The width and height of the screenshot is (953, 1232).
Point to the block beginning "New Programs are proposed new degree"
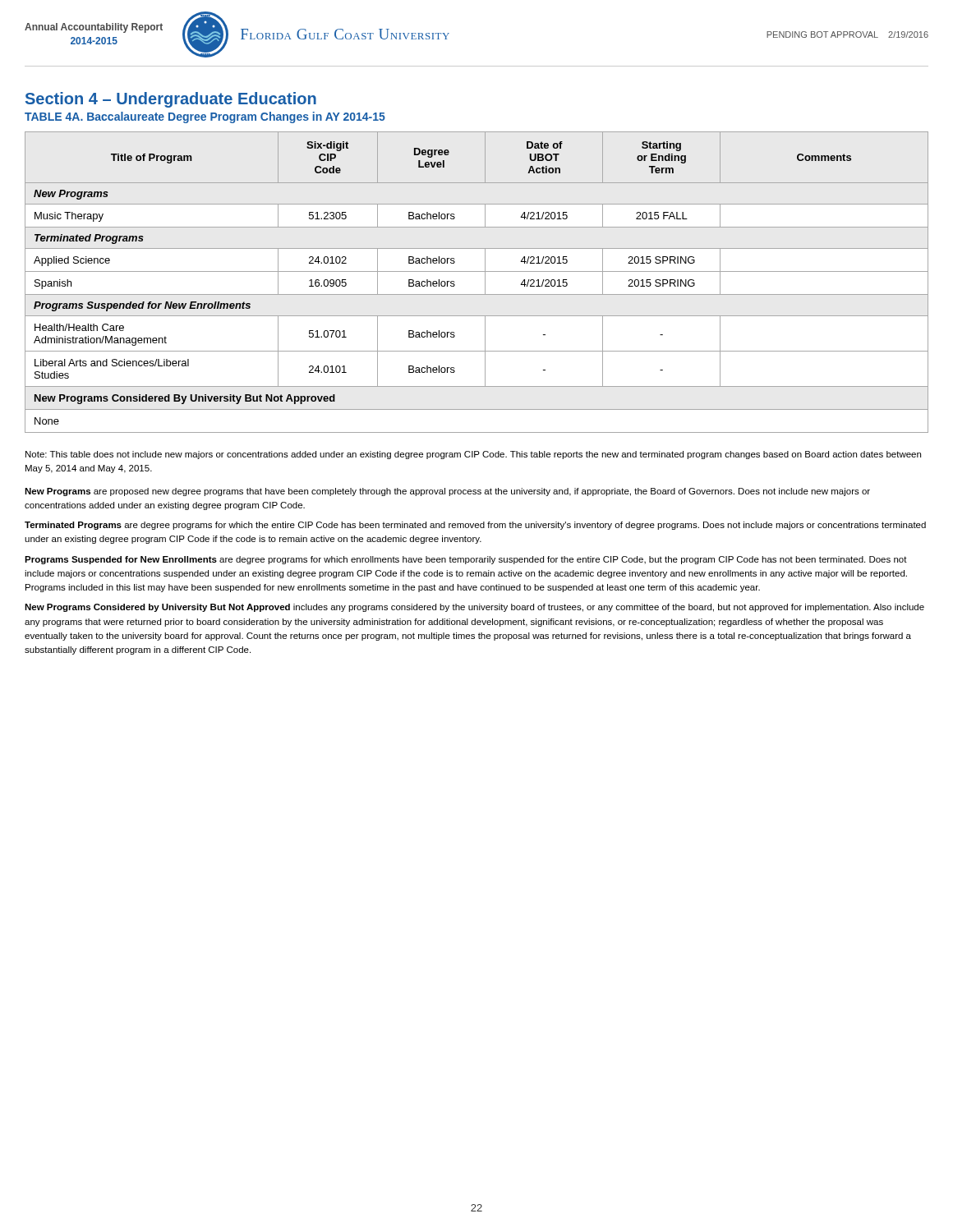point(447,498)
